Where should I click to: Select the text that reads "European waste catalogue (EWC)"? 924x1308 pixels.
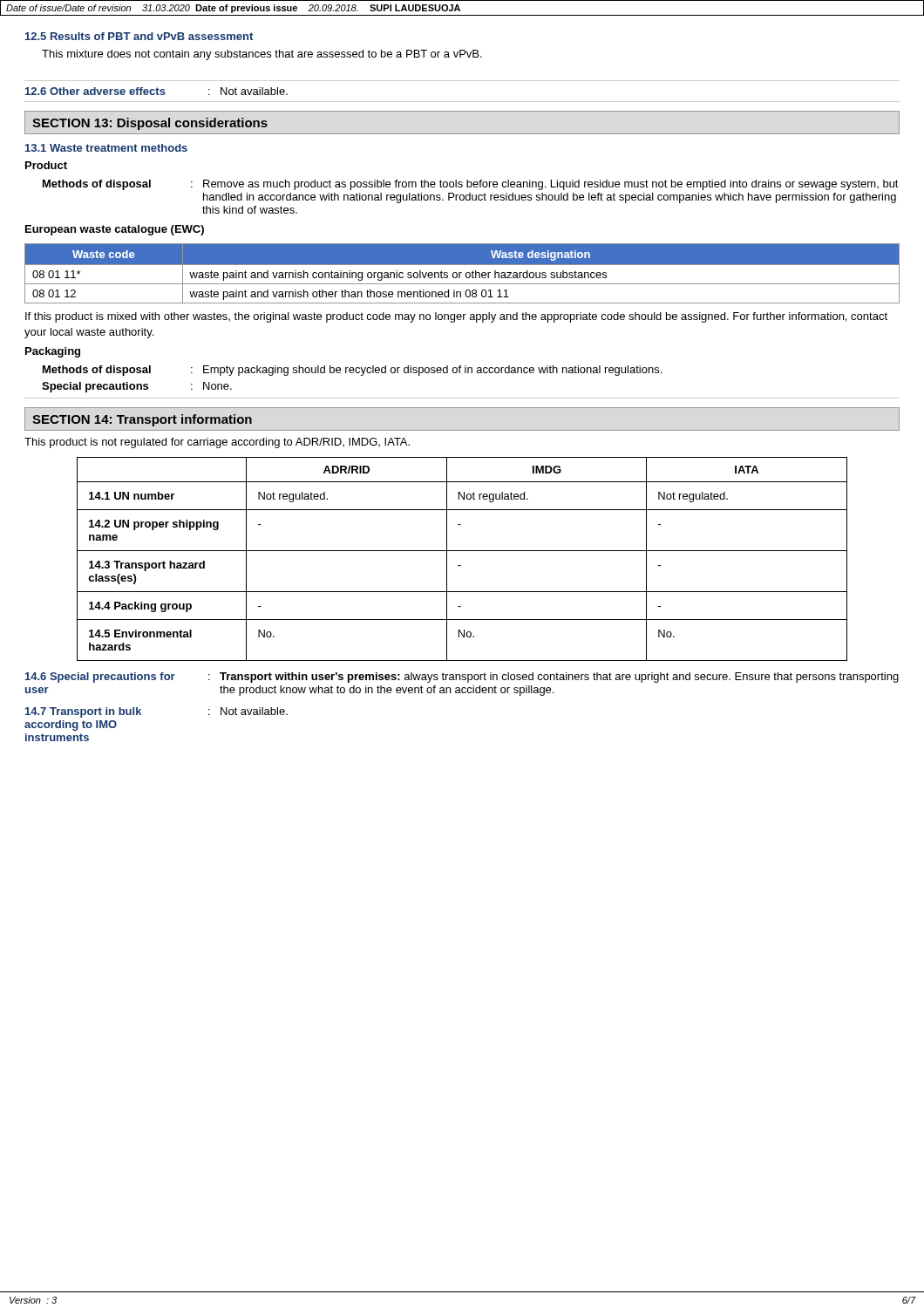click(114, 229)
